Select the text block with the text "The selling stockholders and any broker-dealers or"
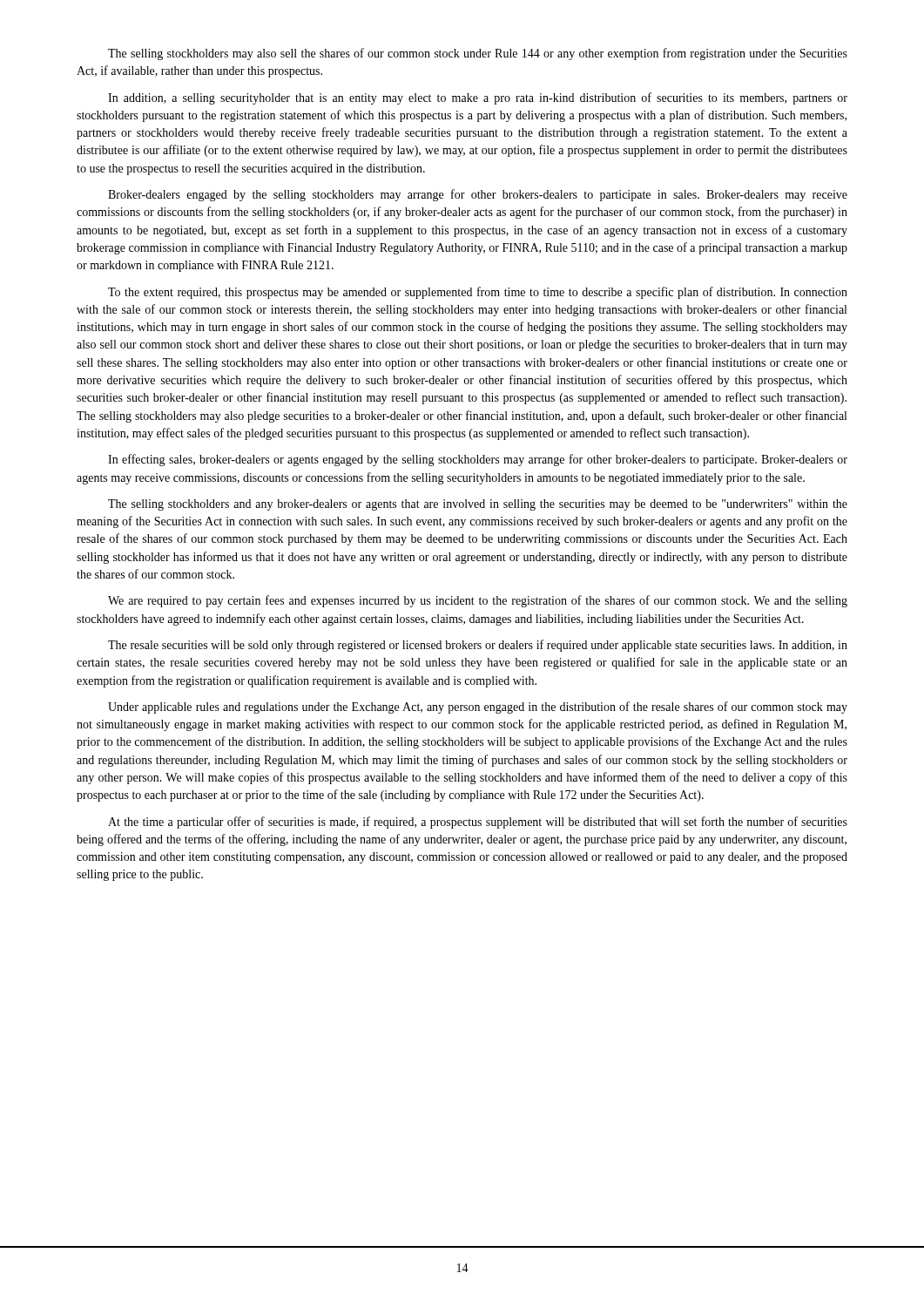This screenshot has width=924, height=1307. click(x=462, y=540)
